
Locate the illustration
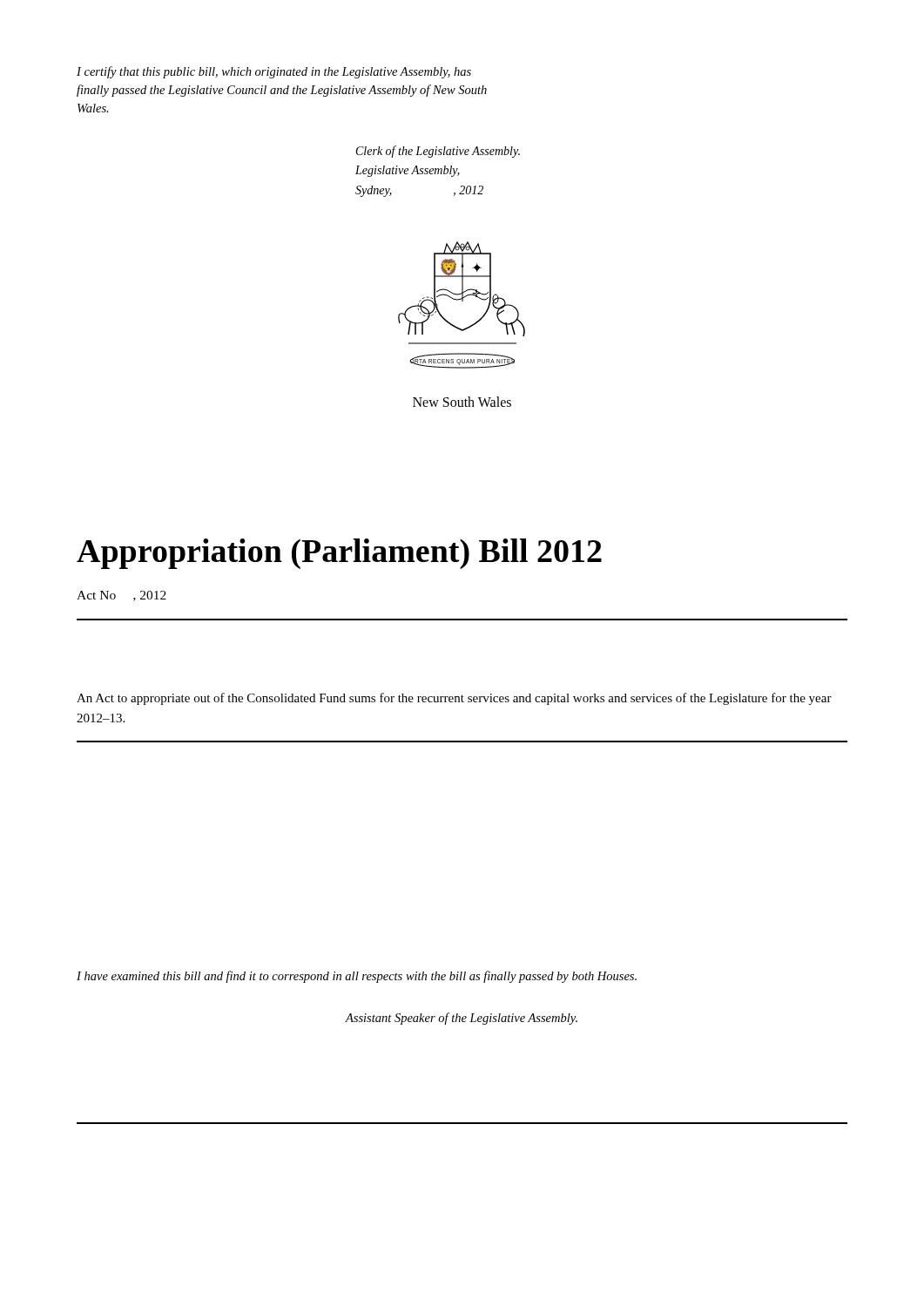tap(462, 310)
